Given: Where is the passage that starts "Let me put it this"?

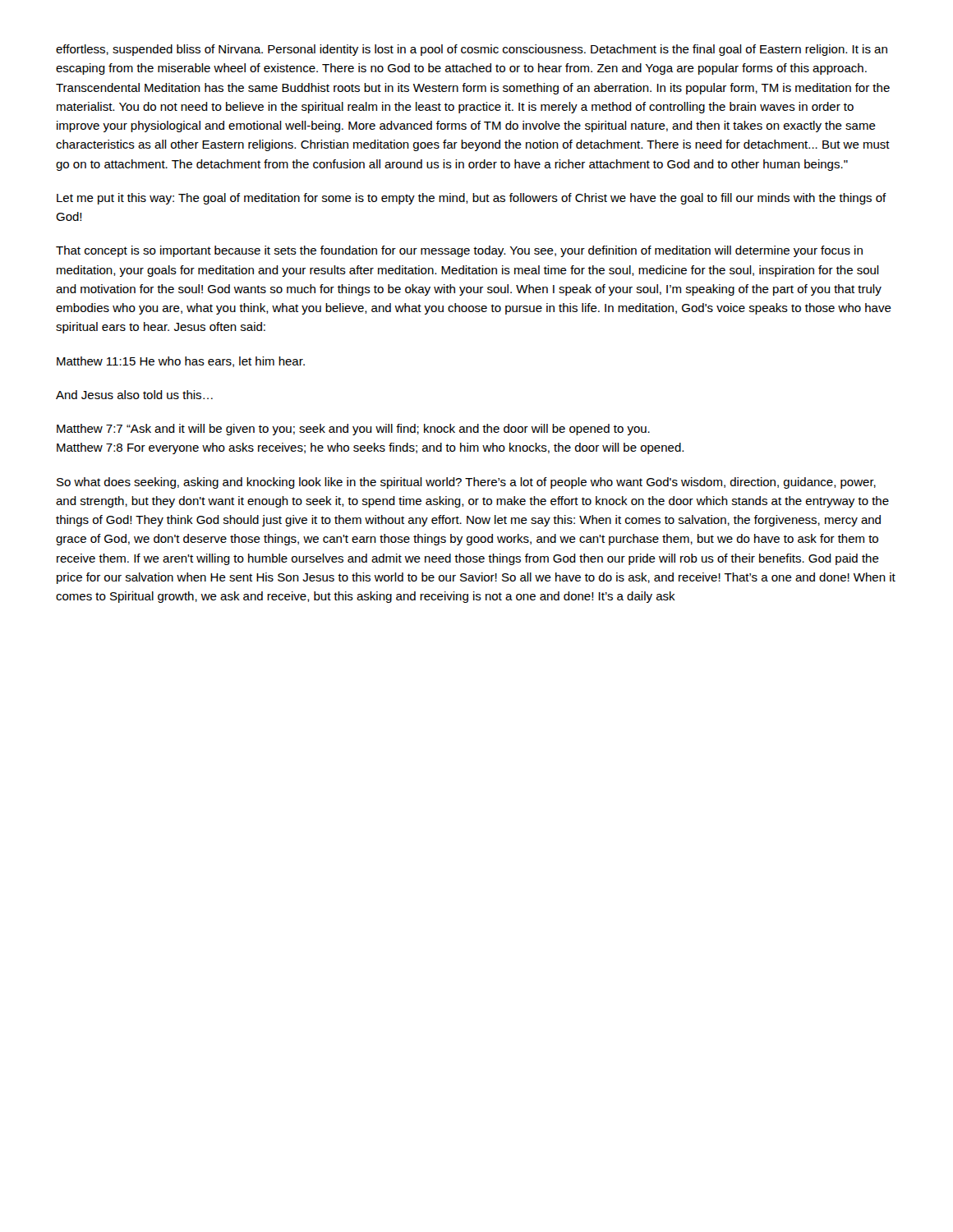Looking at the screenshot, I should pos(471,207).
